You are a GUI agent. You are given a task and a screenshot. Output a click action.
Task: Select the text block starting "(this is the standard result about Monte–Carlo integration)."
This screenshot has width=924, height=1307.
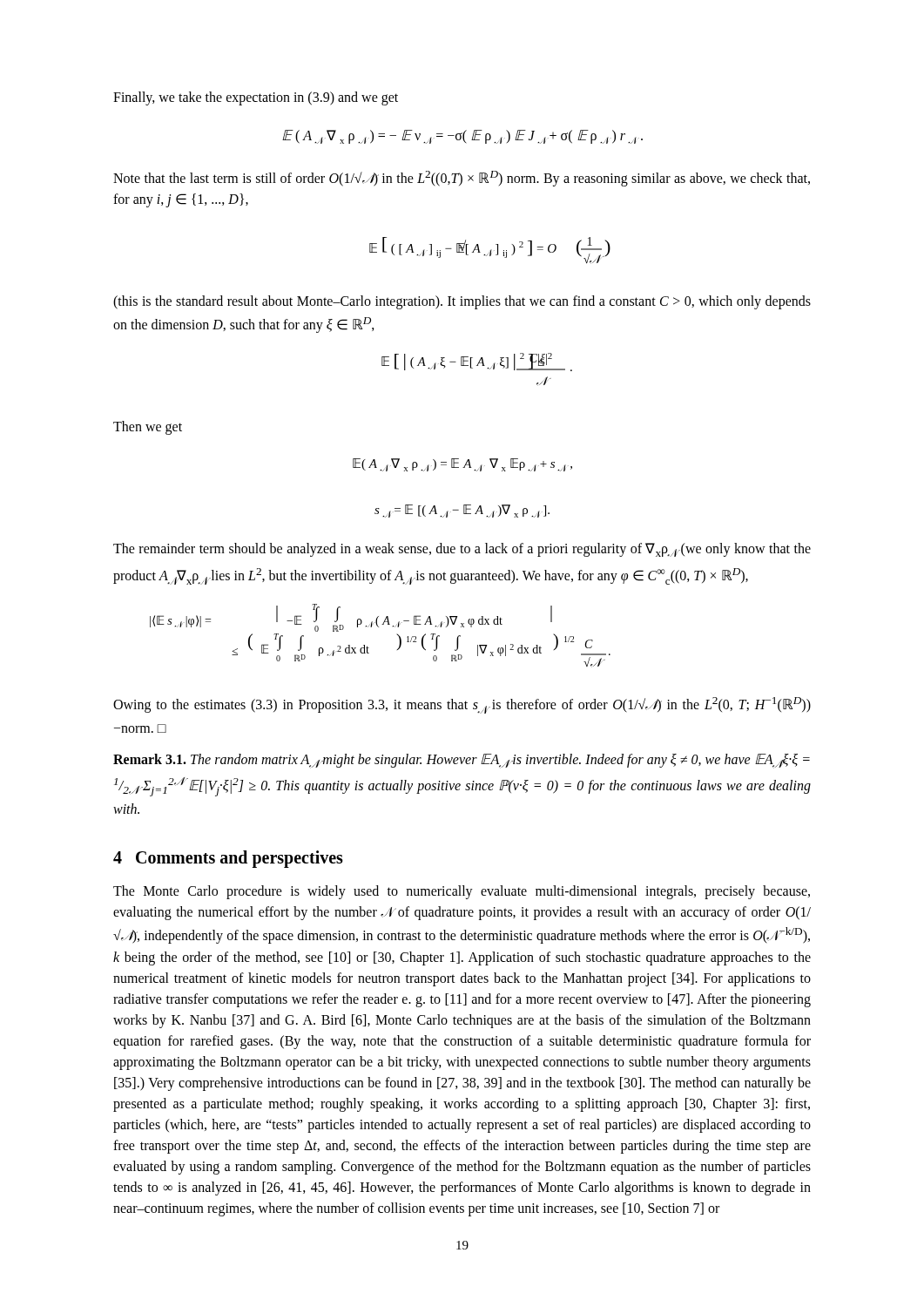[462, 313]
